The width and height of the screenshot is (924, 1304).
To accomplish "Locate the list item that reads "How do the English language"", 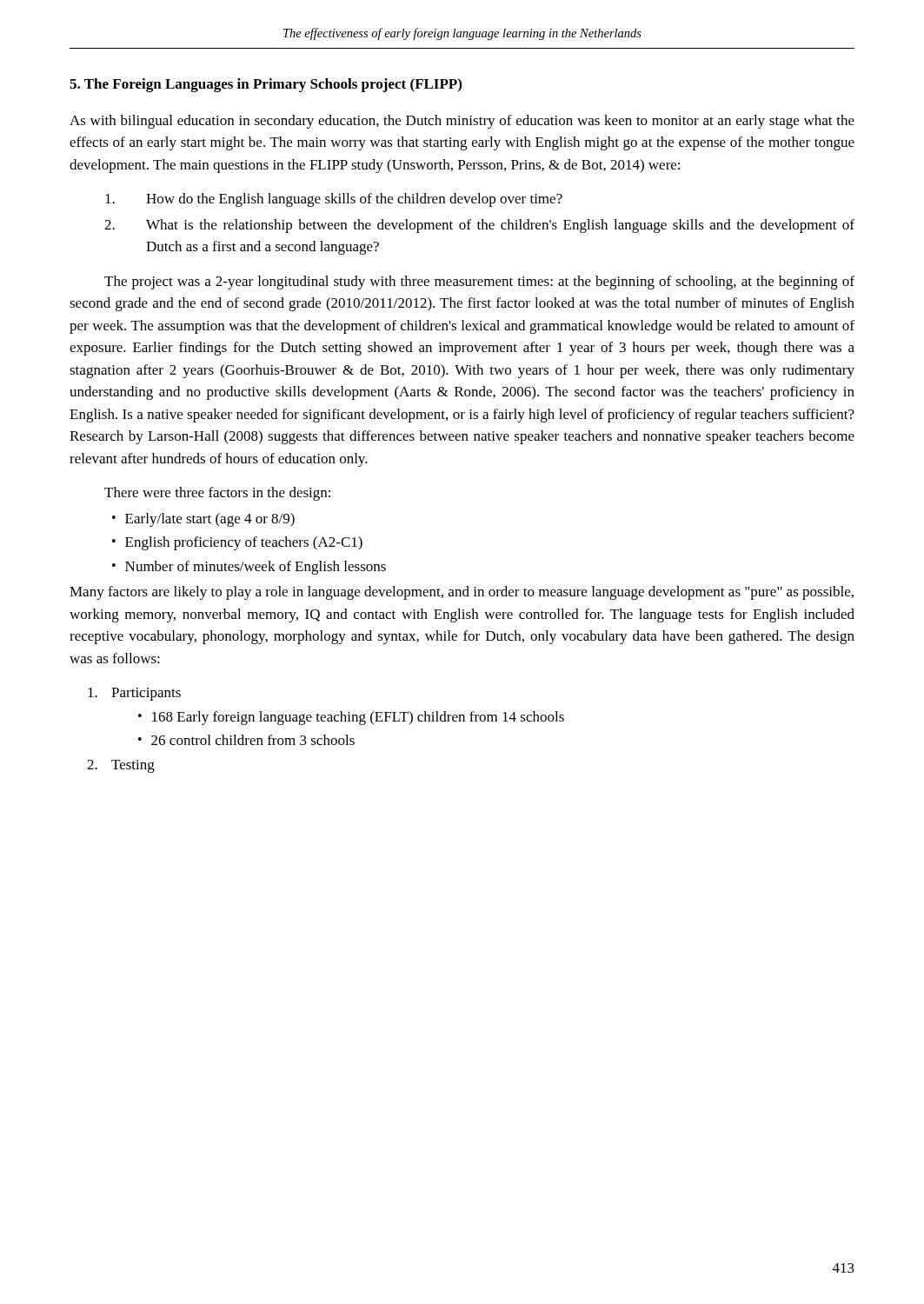I will pyautogui.click(x=462, y=199).
